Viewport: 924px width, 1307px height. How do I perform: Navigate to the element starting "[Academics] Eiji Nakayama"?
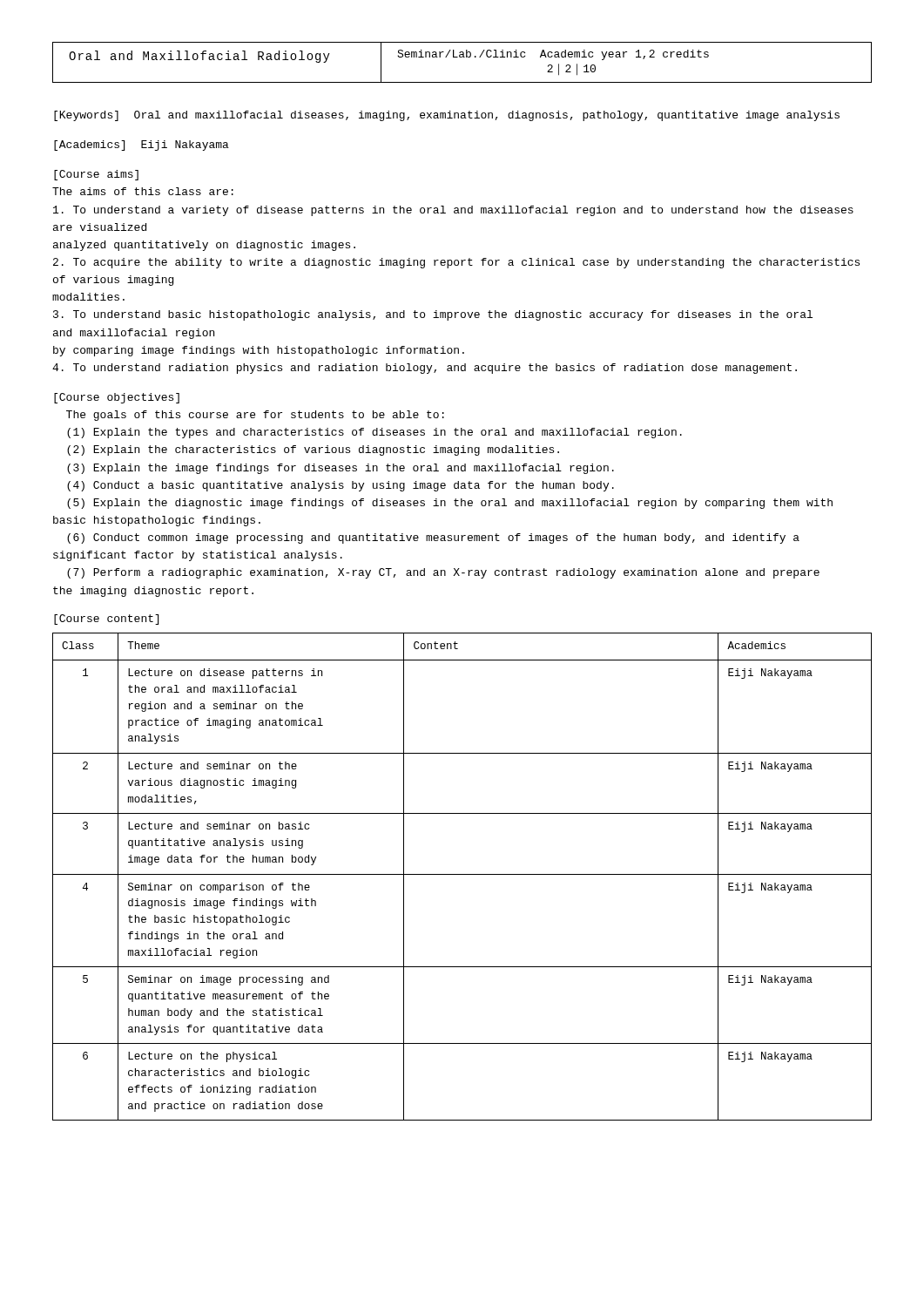point(141,145)
